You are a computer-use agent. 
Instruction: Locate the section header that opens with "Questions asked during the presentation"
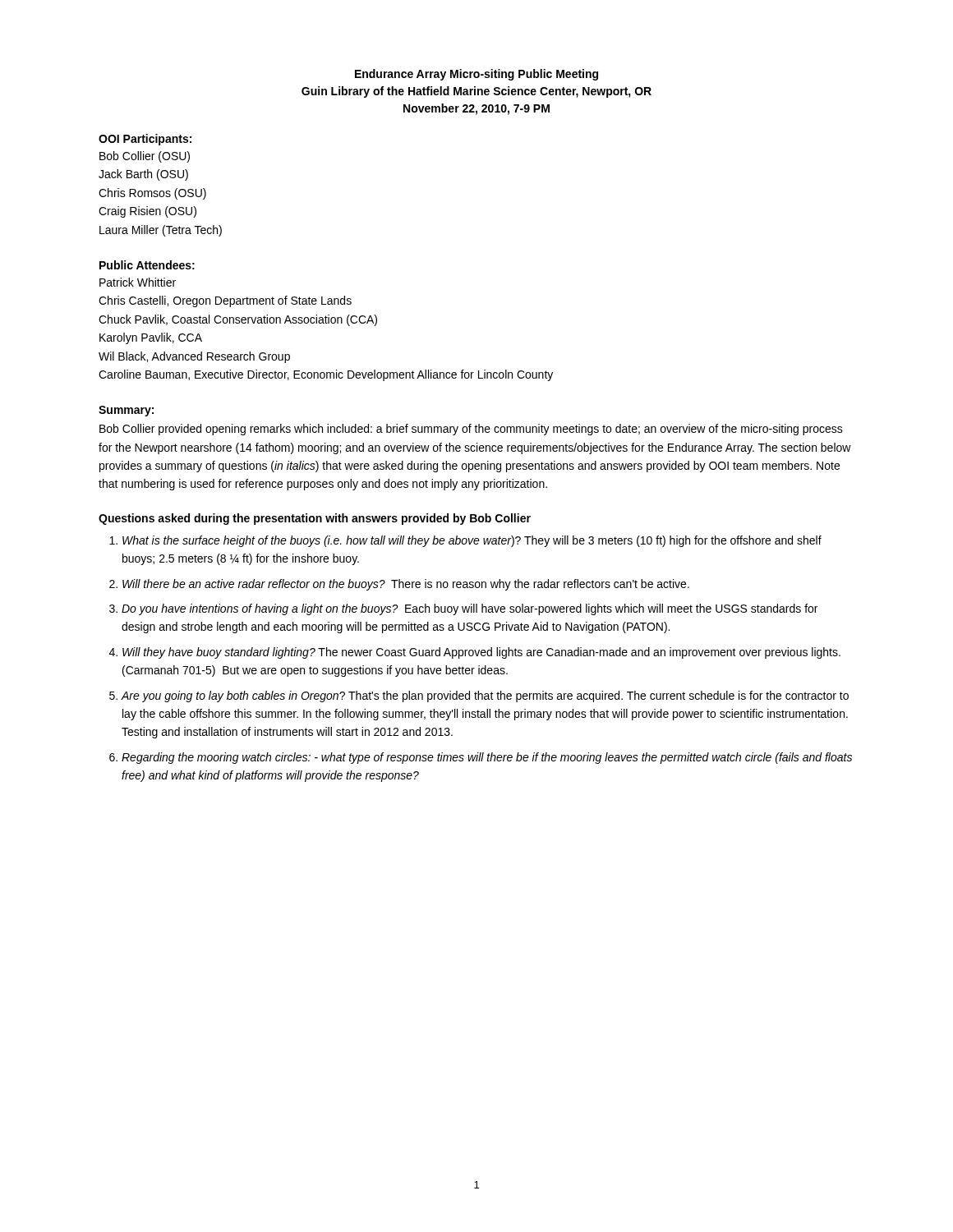[315, 518]
